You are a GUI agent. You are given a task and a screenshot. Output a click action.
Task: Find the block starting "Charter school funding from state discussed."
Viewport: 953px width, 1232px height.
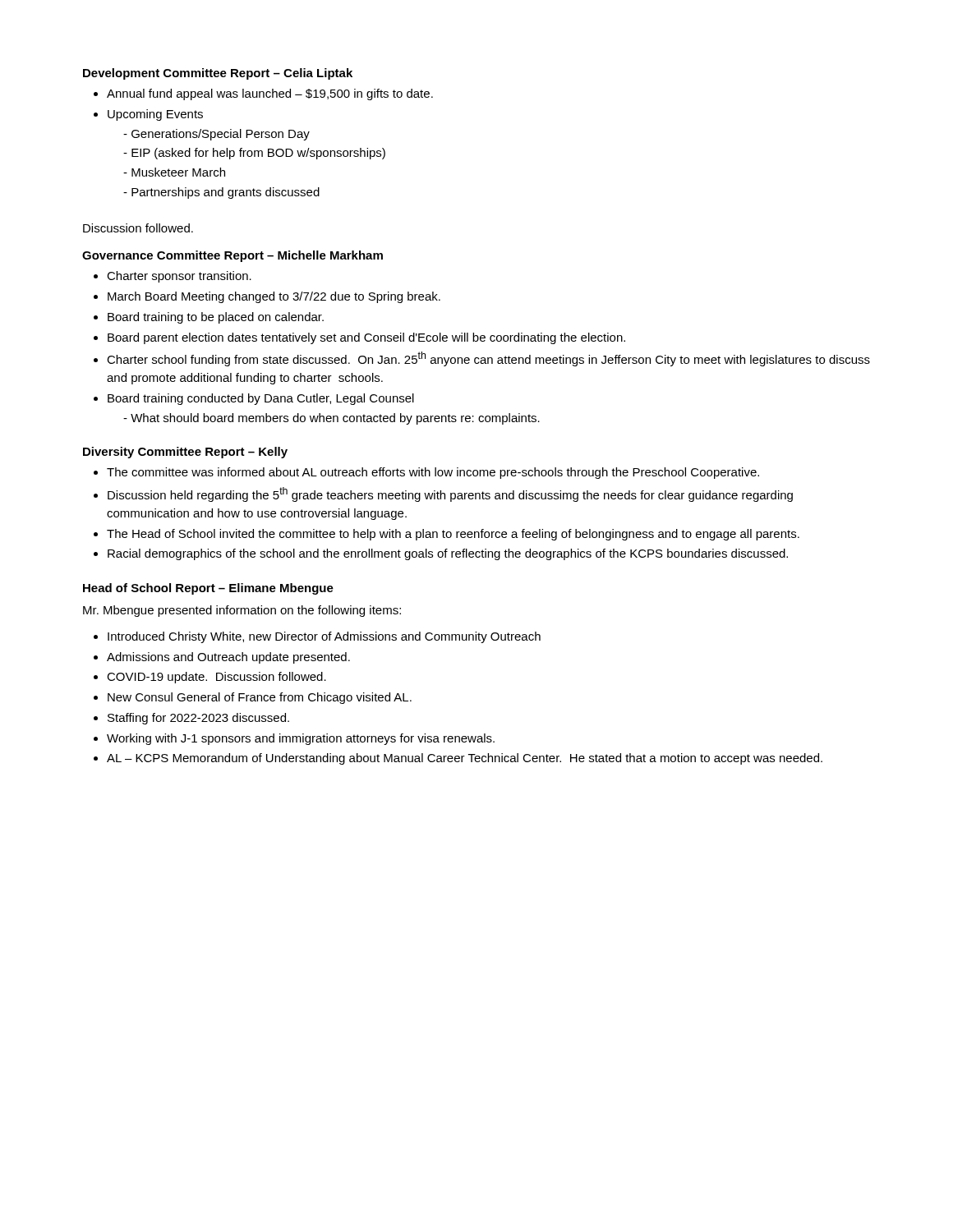click(x=488, y=367)
